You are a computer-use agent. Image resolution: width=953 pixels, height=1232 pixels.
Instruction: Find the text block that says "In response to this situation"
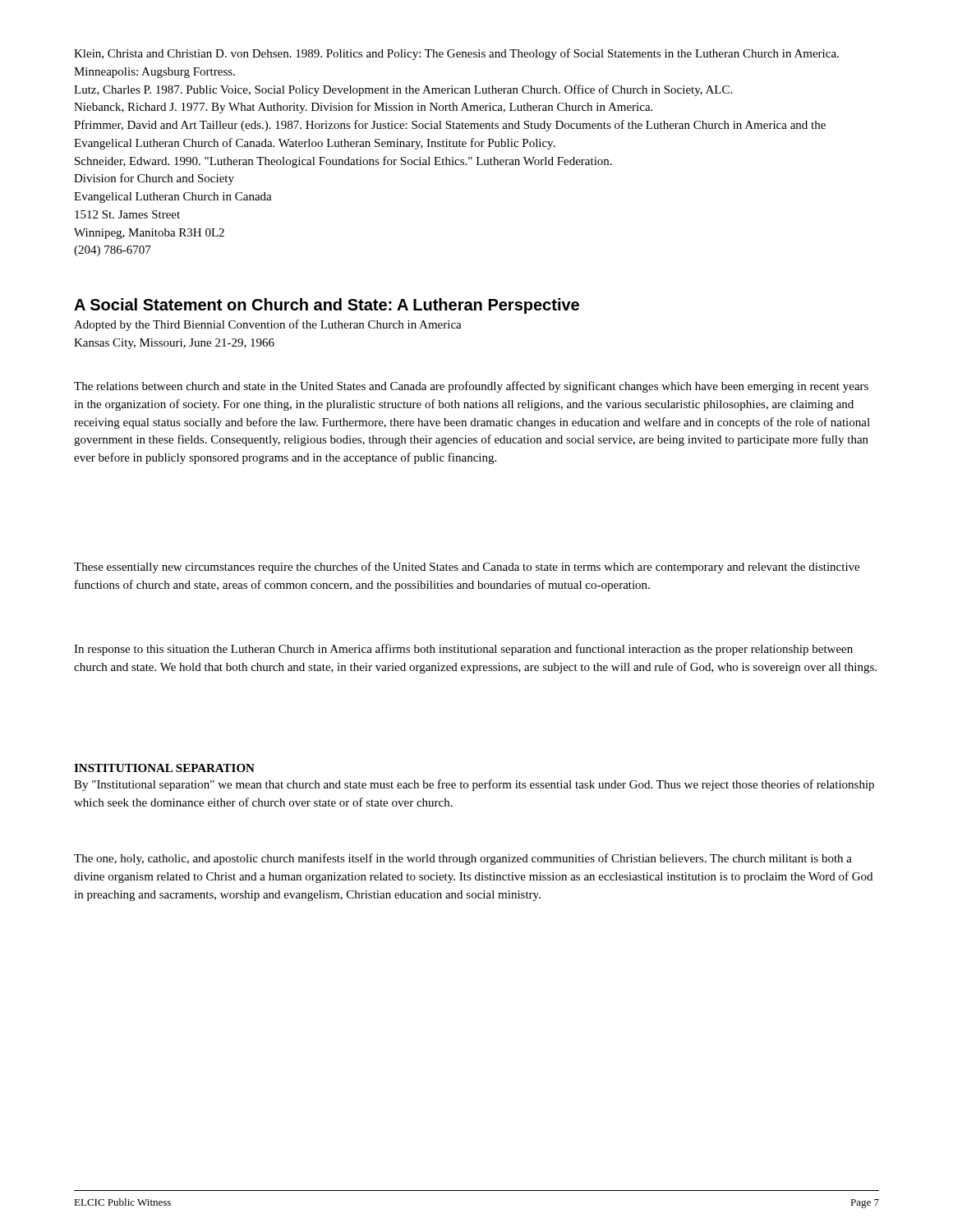(x=476, y=658)
